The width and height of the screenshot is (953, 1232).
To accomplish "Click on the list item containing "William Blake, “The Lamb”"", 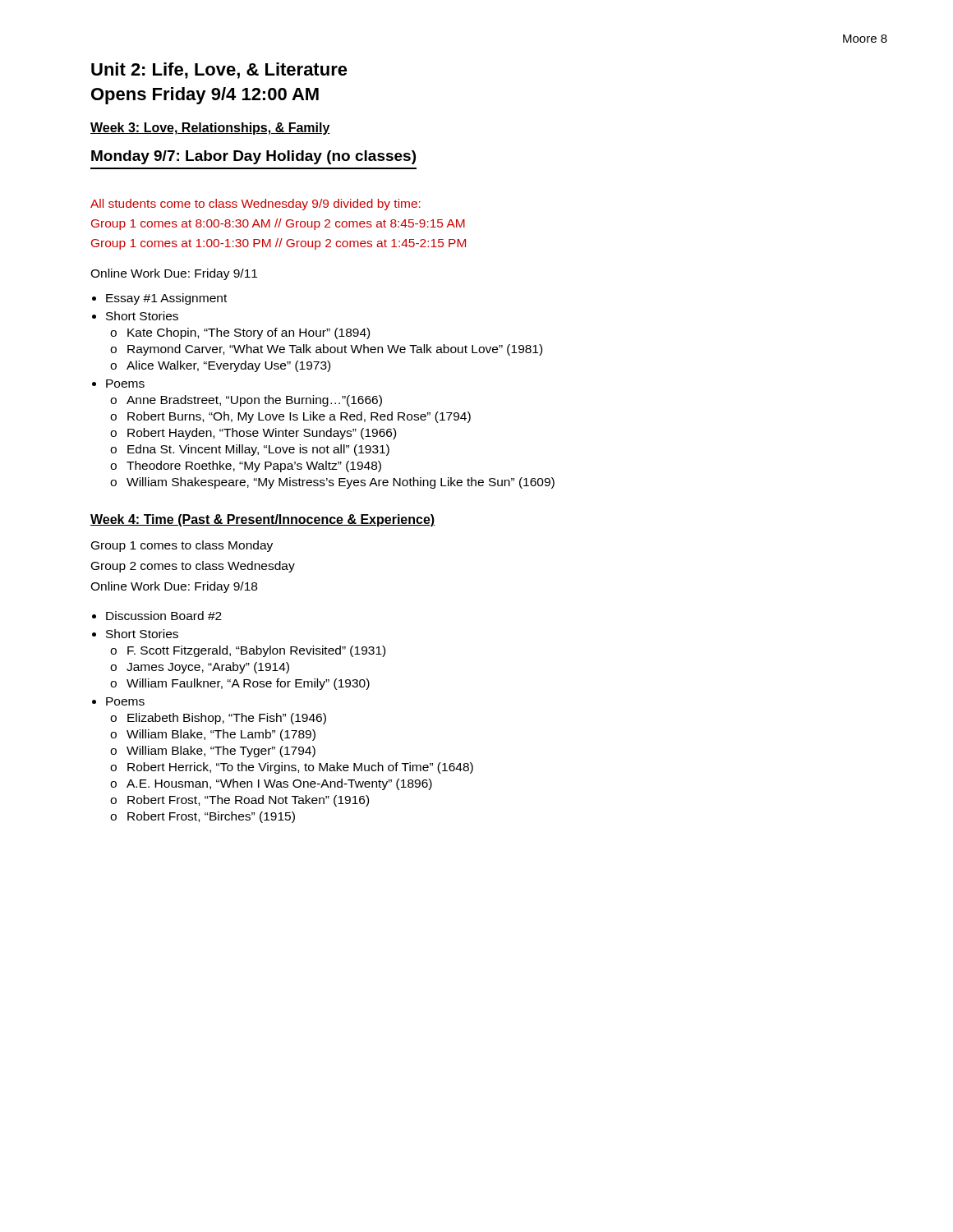I will pos(221,734).
